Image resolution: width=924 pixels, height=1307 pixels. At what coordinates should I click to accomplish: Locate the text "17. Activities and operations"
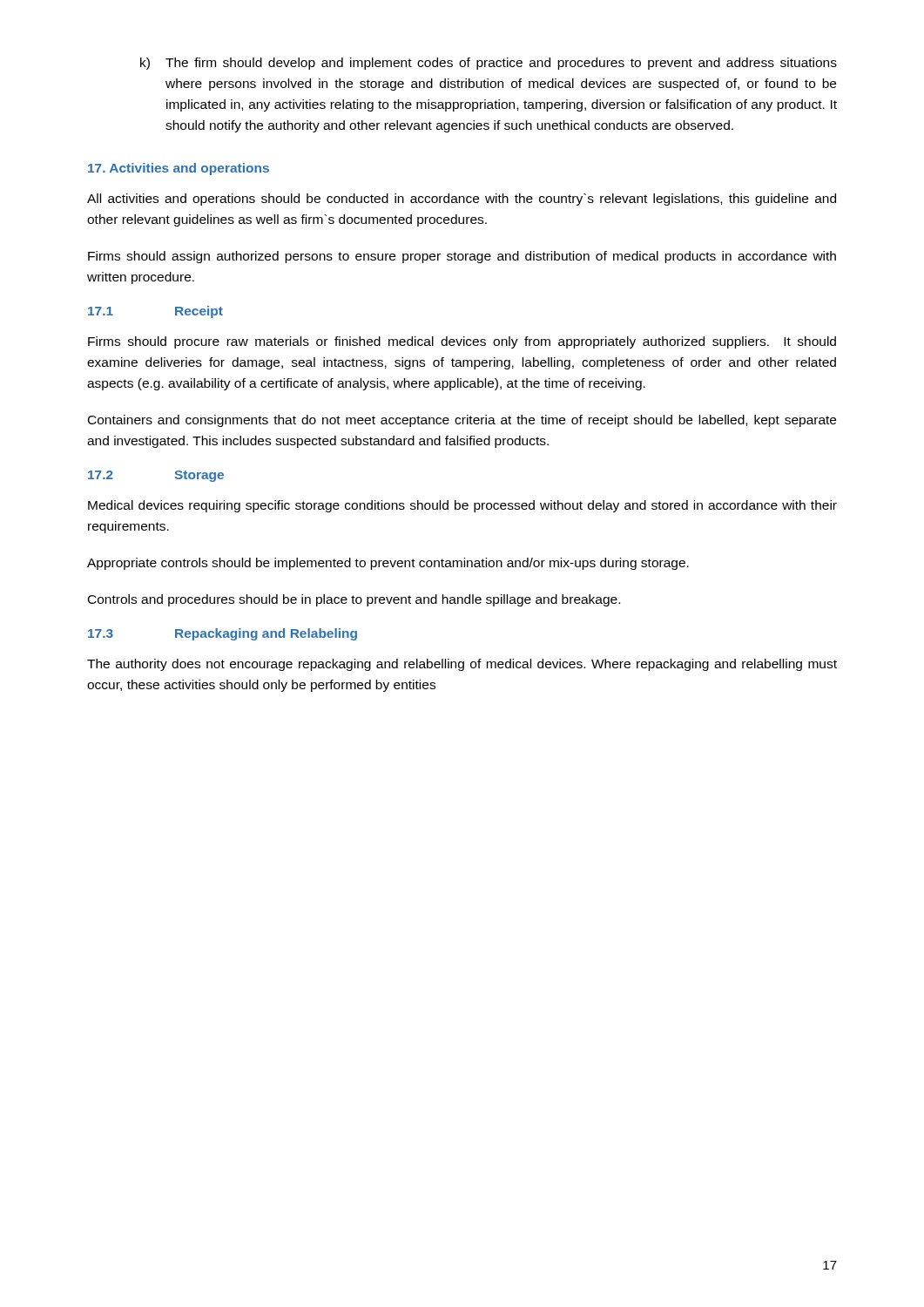178,168
